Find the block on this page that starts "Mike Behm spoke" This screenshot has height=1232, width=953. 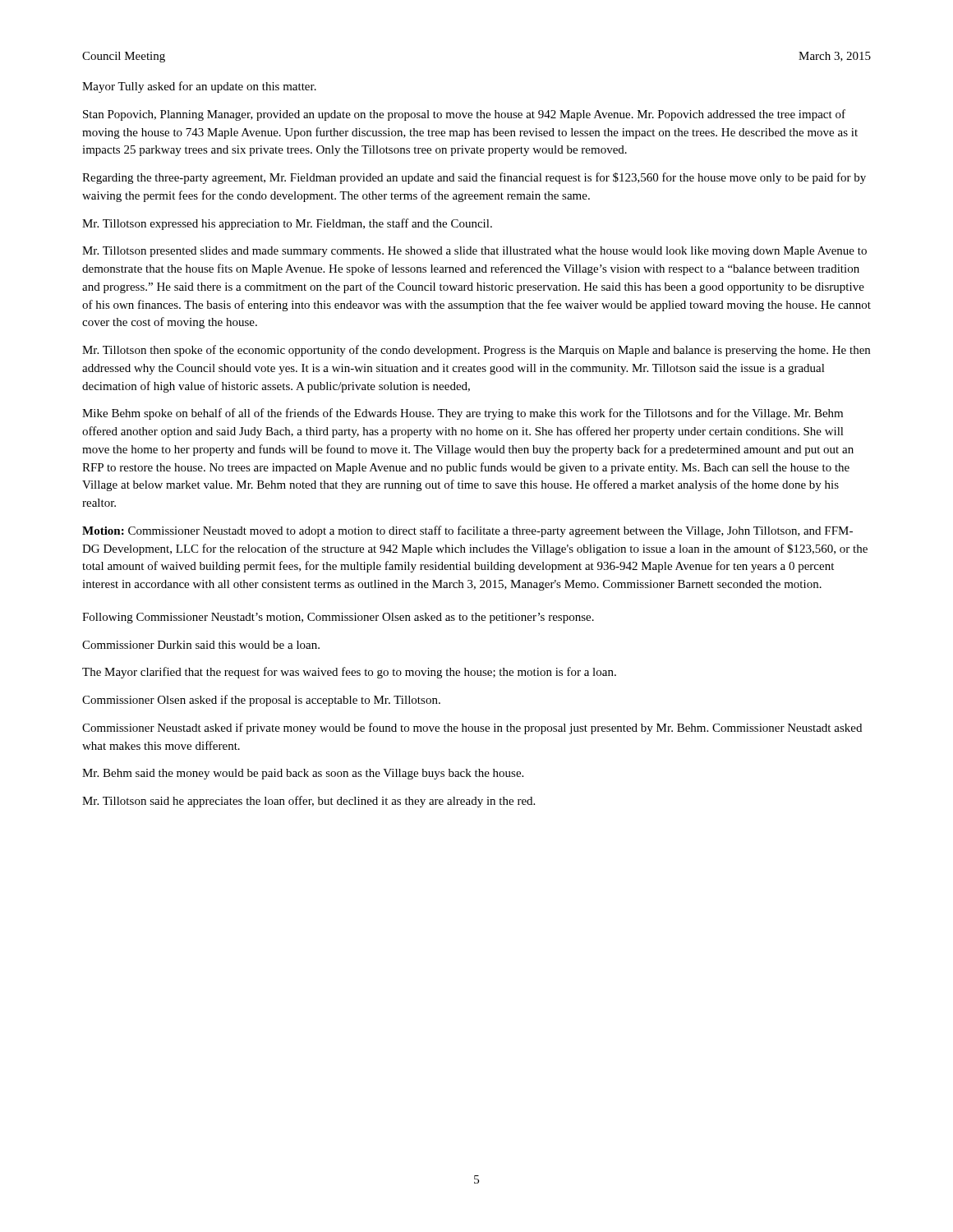coord(468,458)
